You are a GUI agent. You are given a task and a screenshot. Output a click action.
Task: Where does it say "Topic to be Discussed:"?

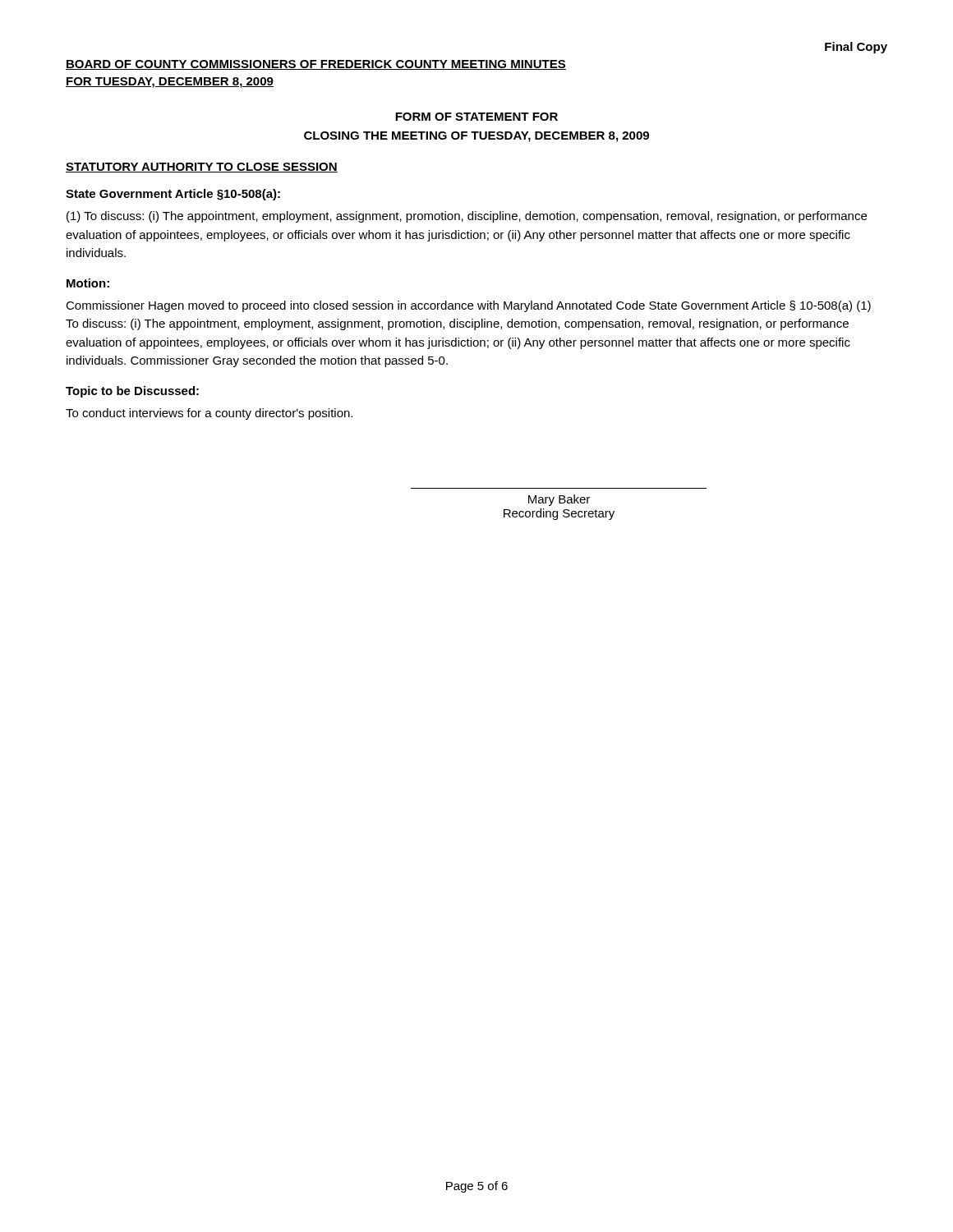click(133, 390)
